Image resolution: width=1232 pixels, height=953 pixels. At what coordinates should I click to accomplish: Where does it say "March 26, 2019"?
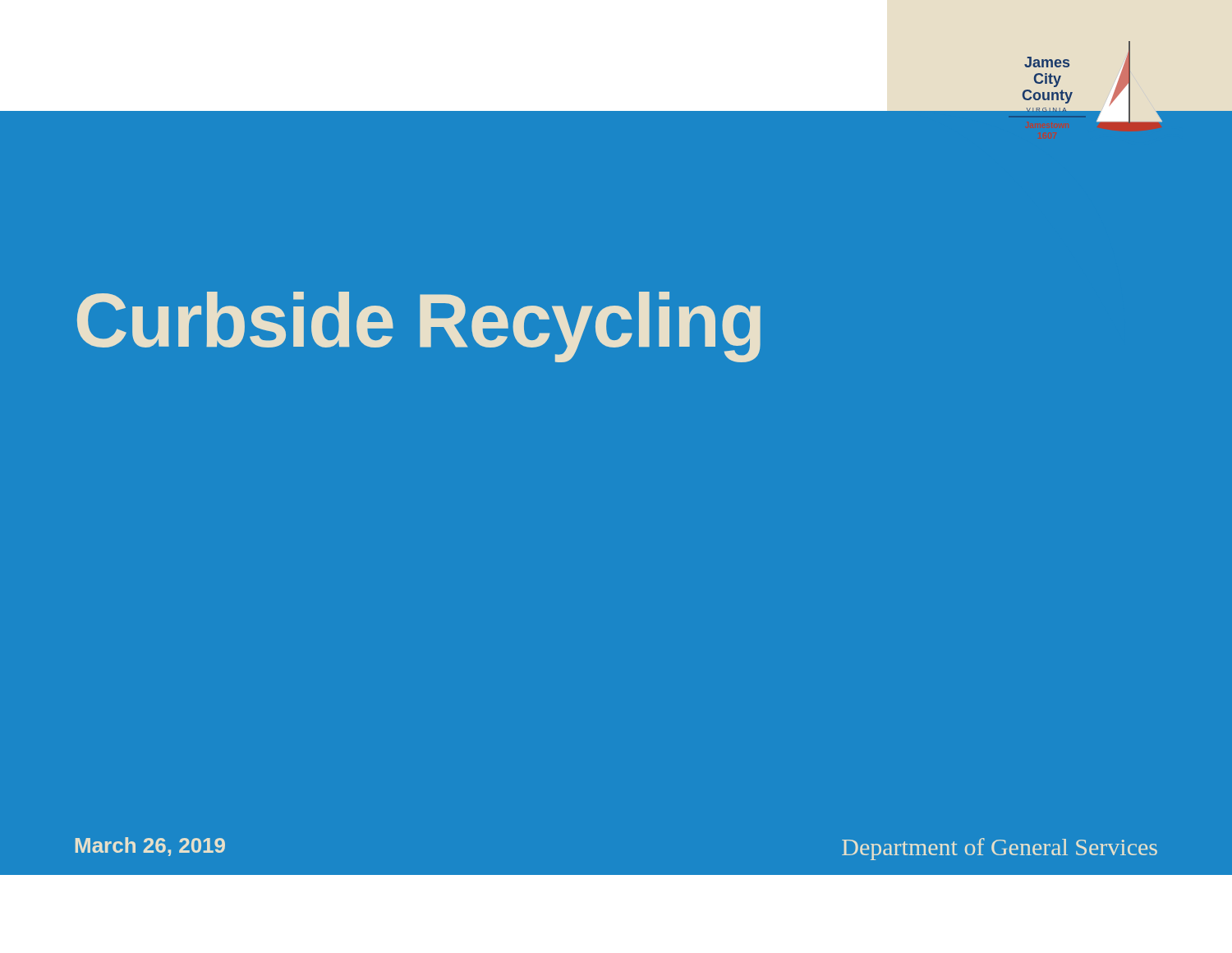(x=150, y=845)
